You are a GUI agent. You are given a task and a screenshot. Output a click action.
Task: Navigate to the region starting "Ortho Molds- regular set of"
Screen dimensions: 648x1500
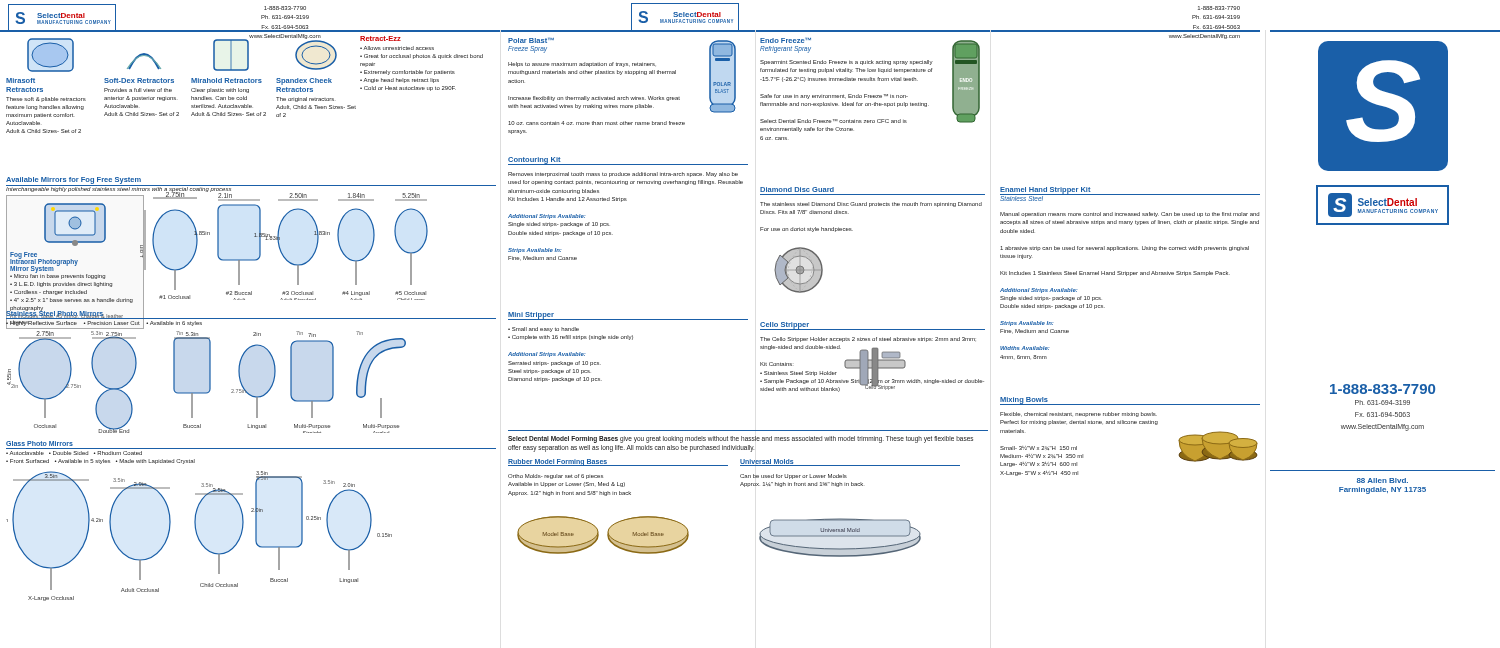[570, 484]
